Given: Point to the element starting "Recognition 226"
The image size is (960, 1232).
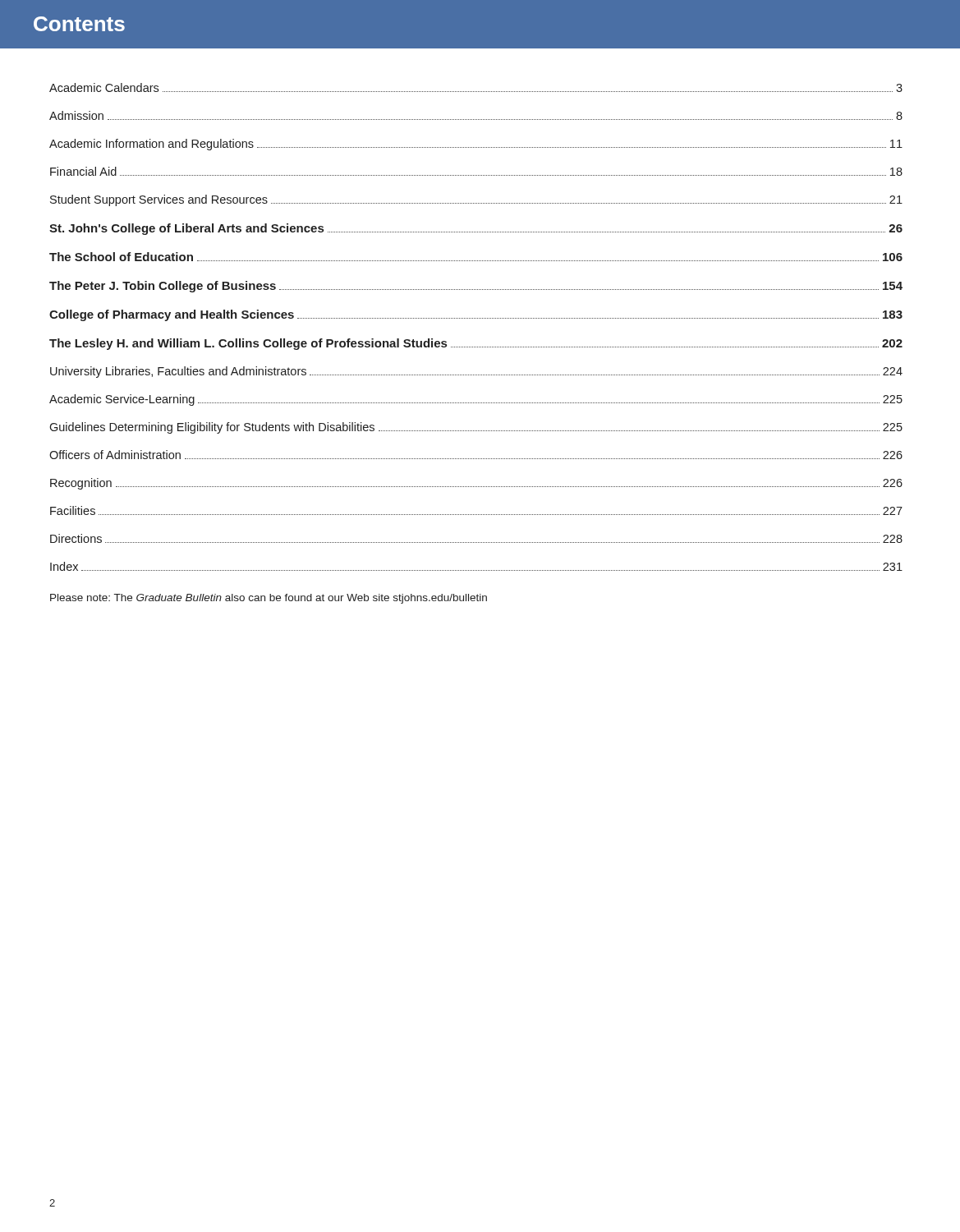Looking at the screenshot, I should [476, 483].
